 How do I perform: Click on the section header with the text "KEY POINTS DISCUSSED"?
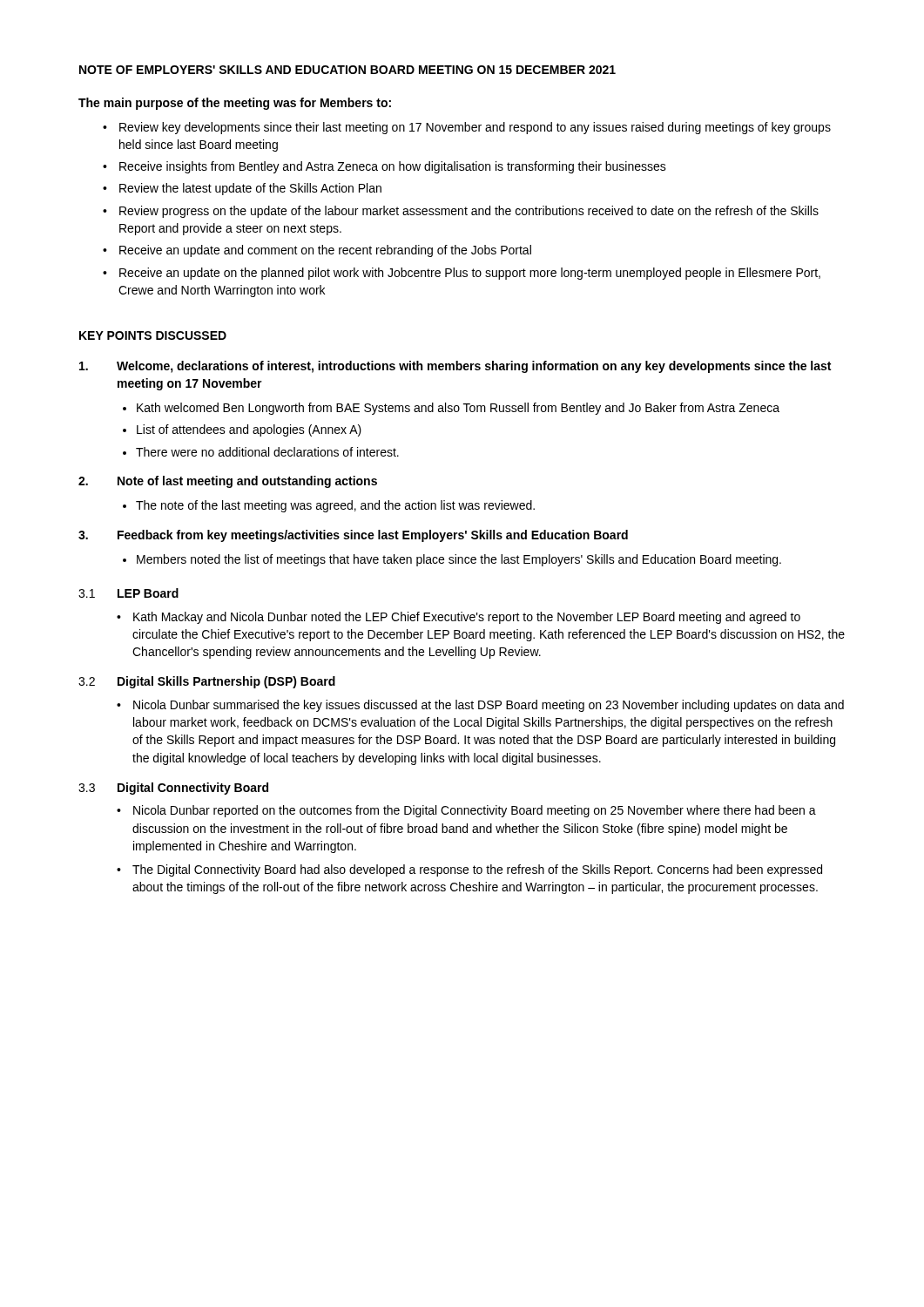(152, 336)
